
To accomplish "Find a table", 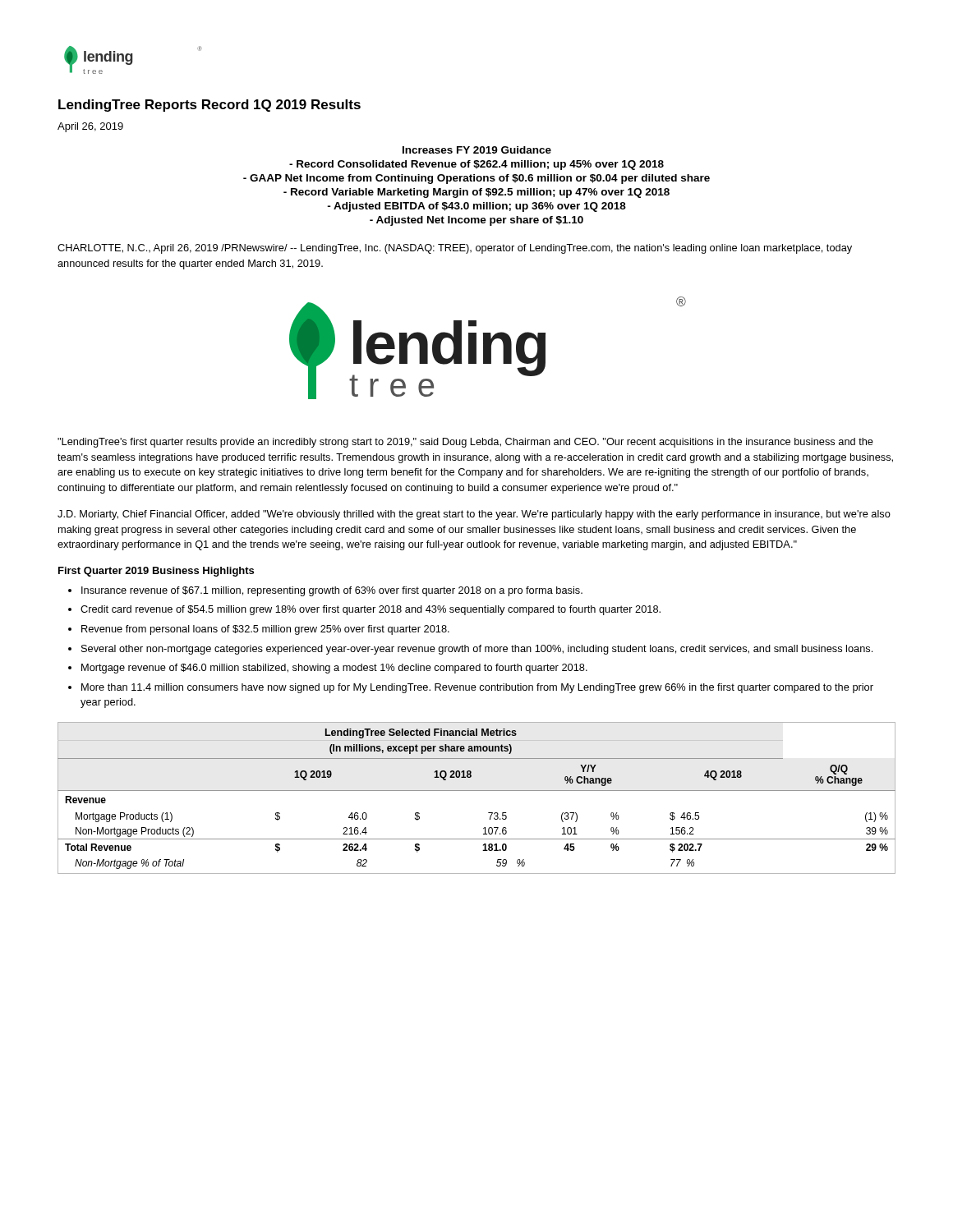I will 476,798.
